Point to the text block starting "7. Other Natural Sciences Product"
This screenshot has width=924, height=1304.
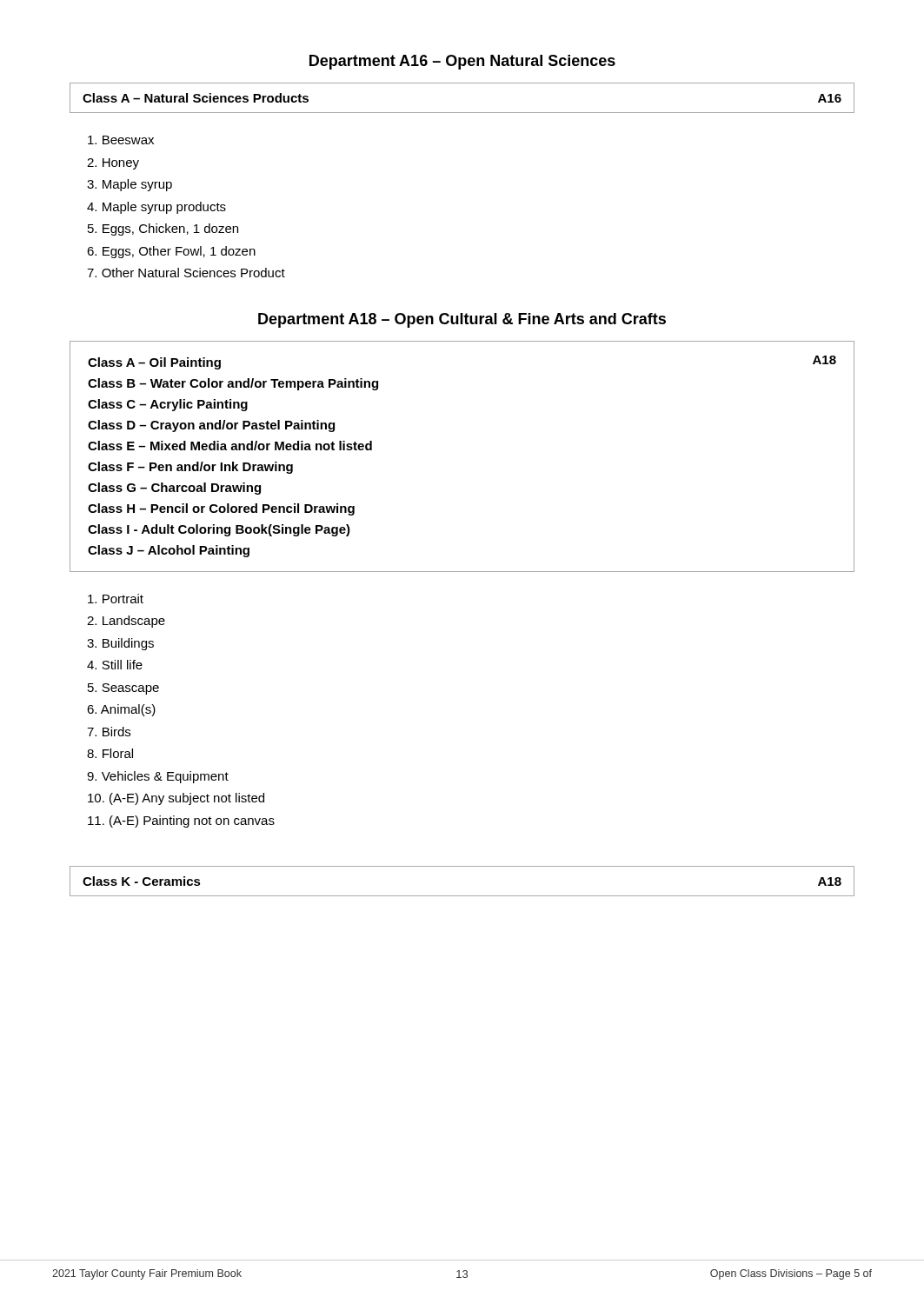pyautogui.click(x=186, y=273)
